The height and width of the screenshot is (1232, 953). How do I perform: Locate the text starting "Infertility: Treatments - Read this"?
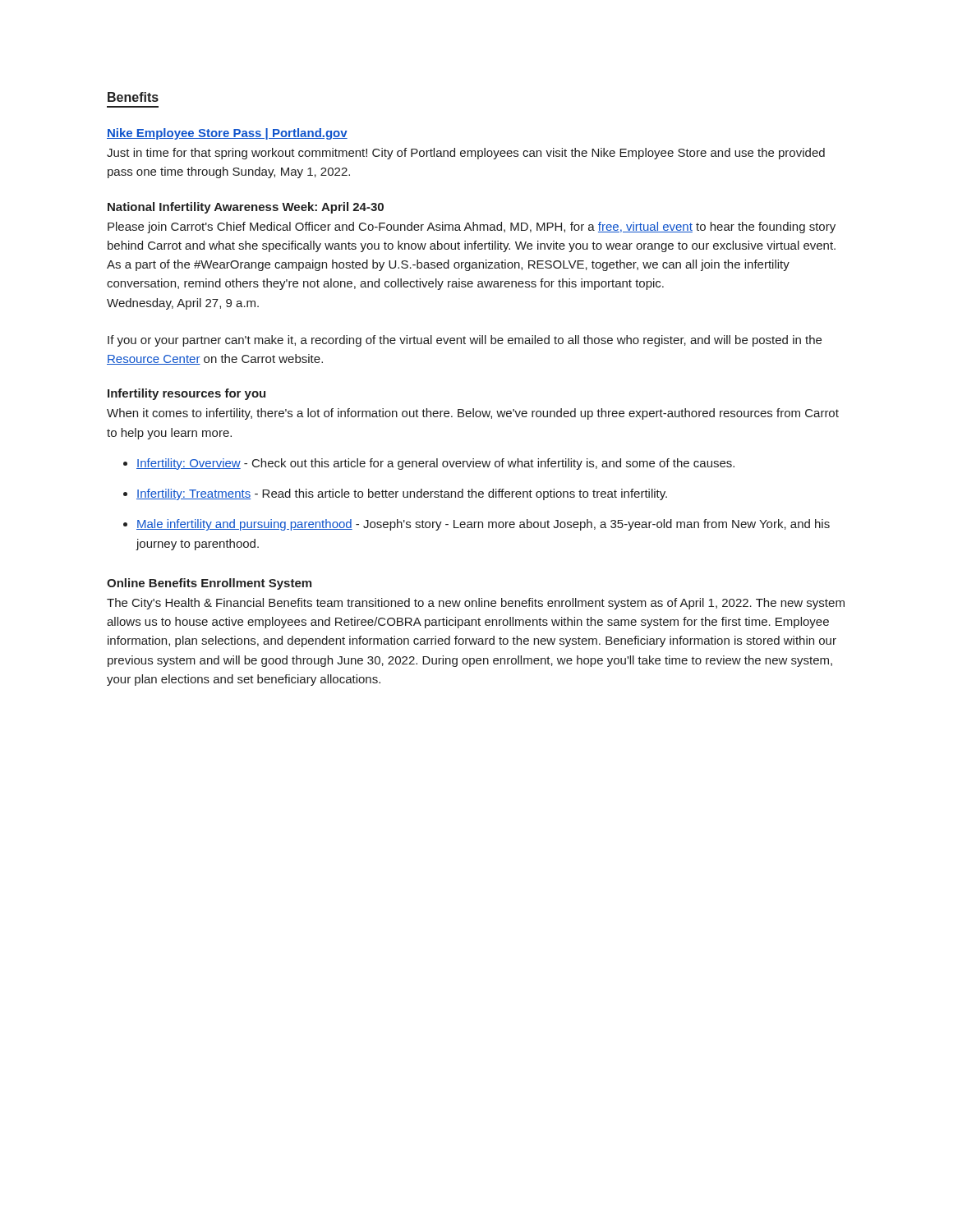click(x=476, y=493)
